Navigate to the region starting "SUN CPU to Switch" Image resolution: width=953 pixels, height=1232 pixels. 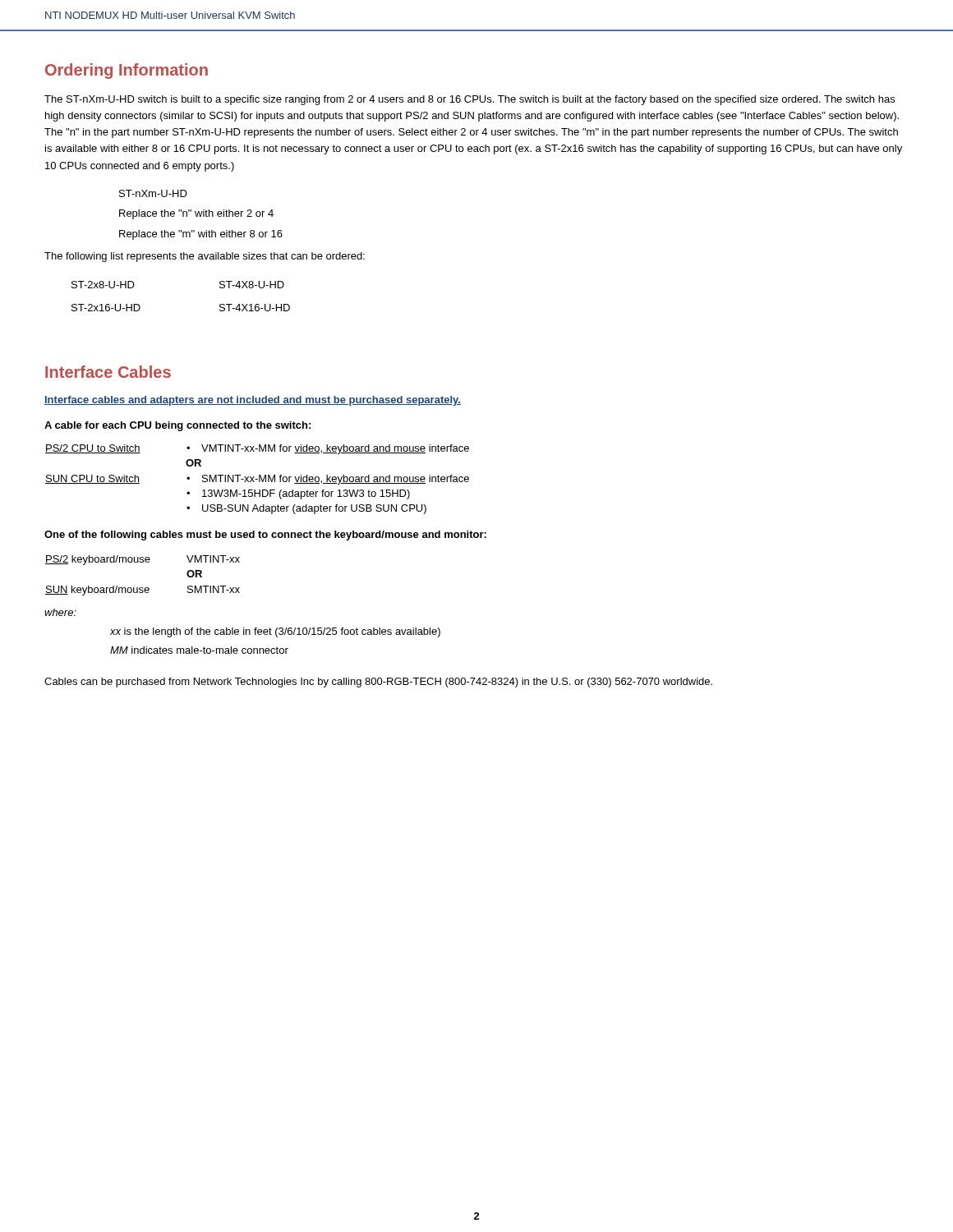tap(92, 478)
